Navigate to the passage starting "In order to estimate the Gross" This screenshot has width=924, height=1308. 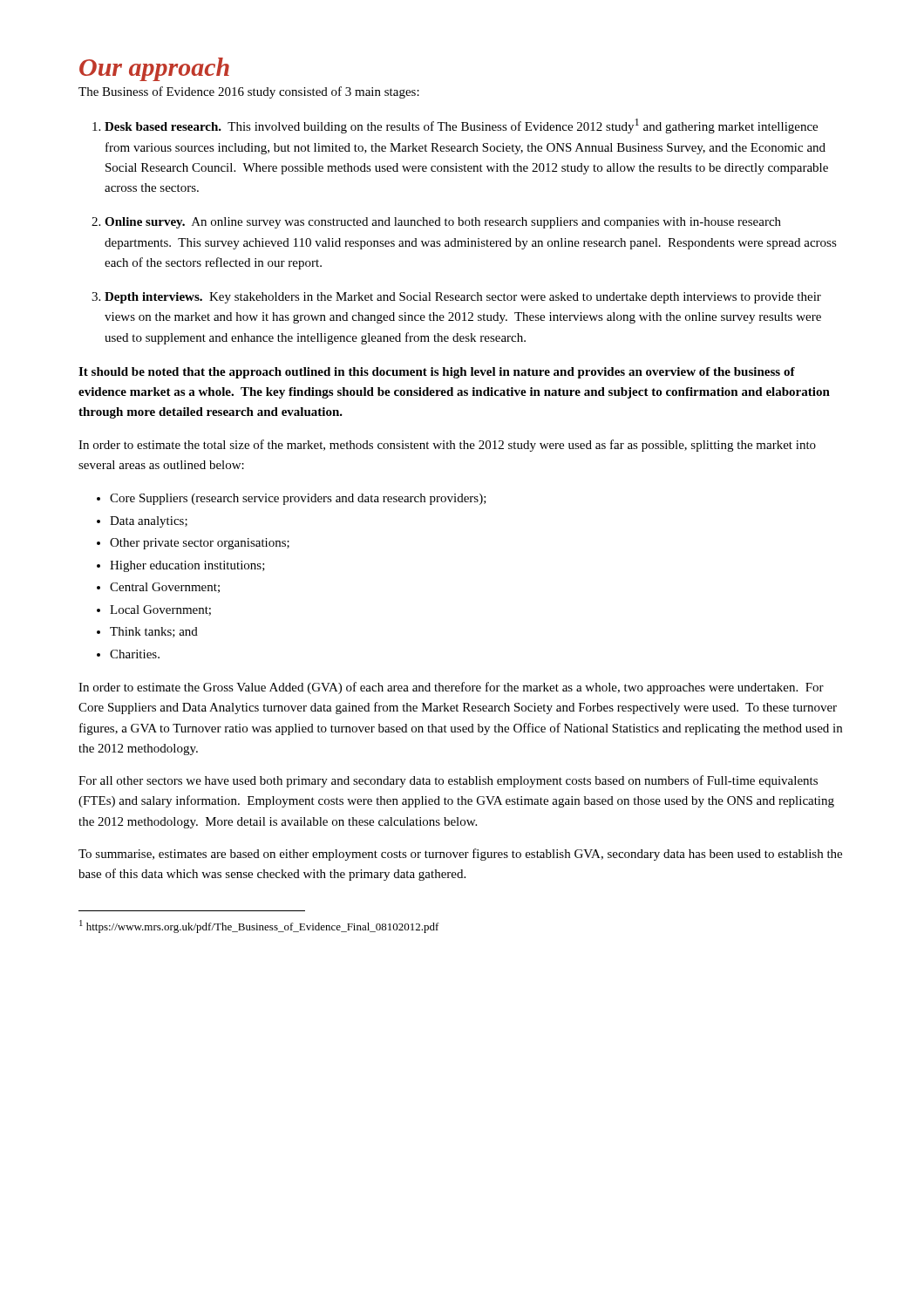point(461,718)
